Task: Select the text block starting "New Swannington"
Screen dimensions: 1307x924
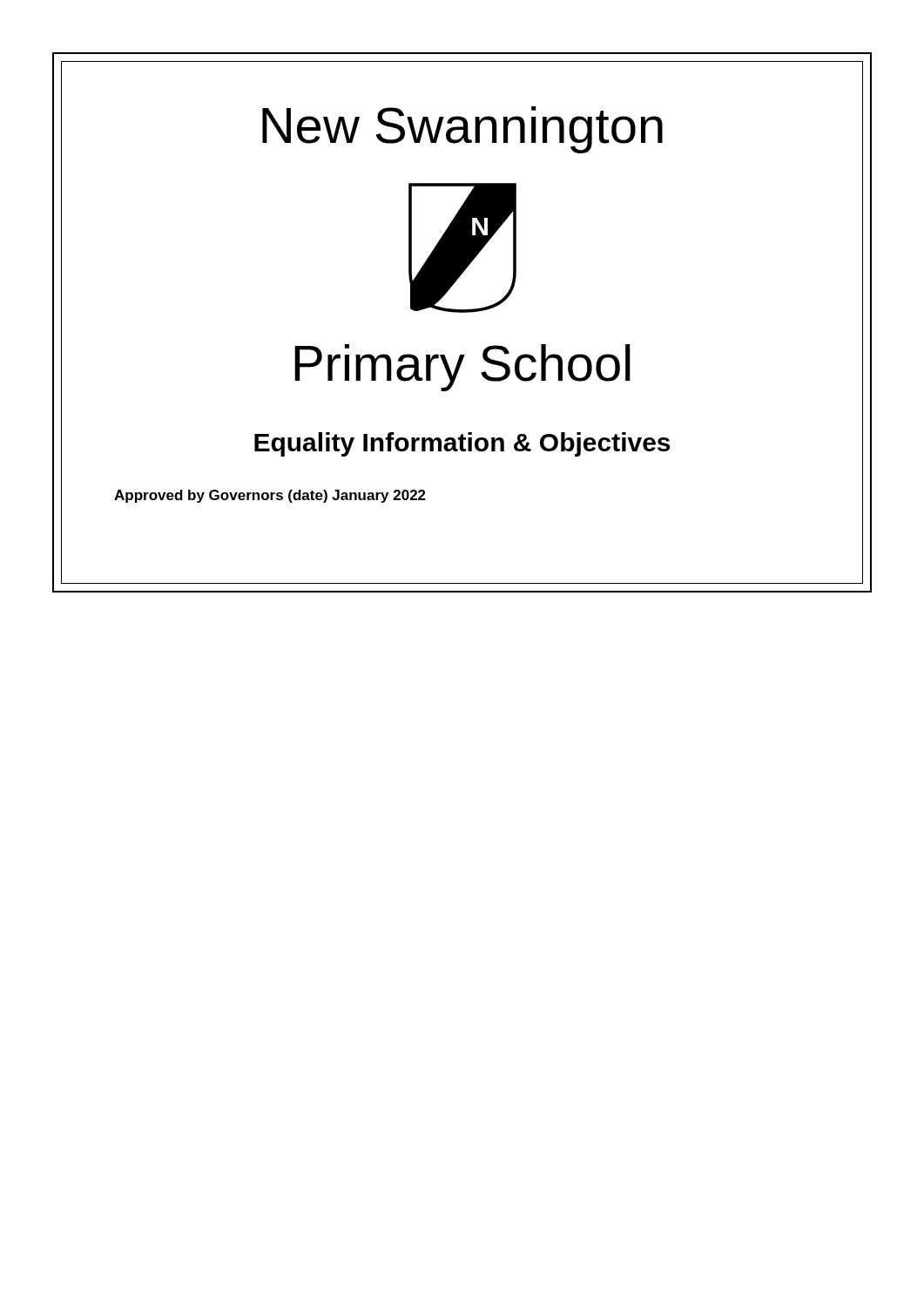Action: tap(462, 125)
